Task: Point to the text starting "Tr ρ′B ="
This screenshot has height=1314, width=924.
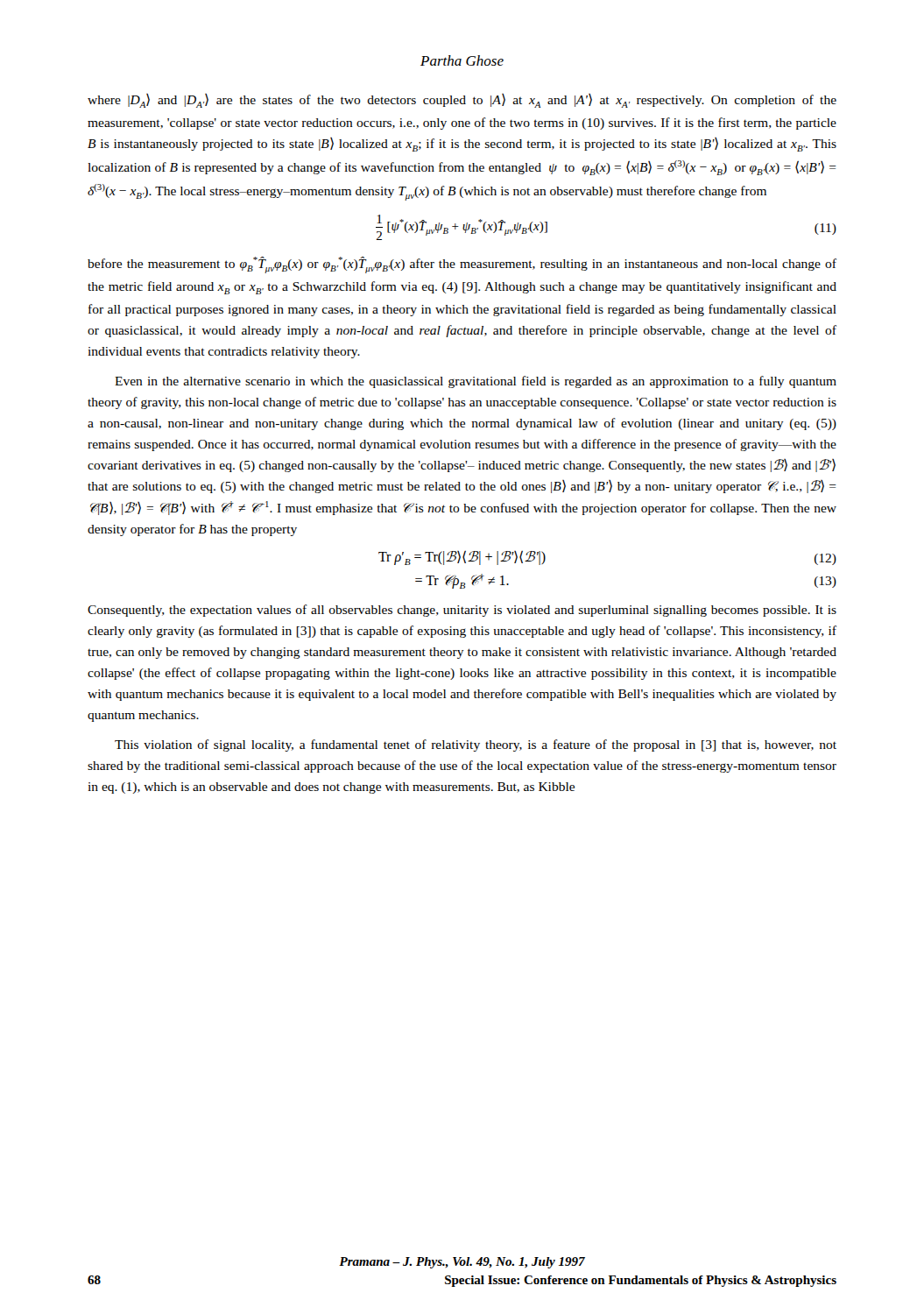Action: (464, 558)
